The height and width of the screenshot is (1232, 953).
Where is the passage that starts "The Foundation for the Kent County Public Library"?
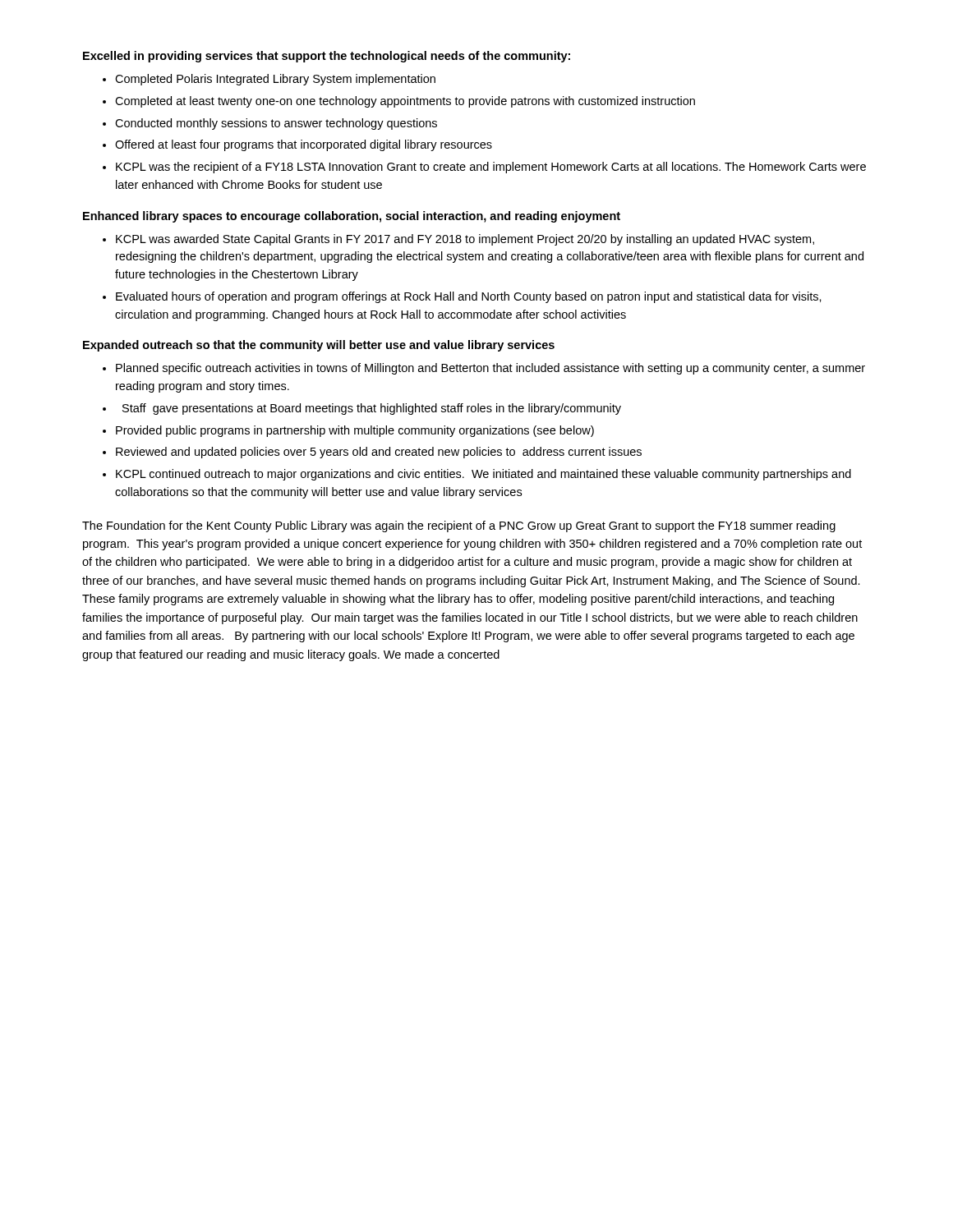473,590
